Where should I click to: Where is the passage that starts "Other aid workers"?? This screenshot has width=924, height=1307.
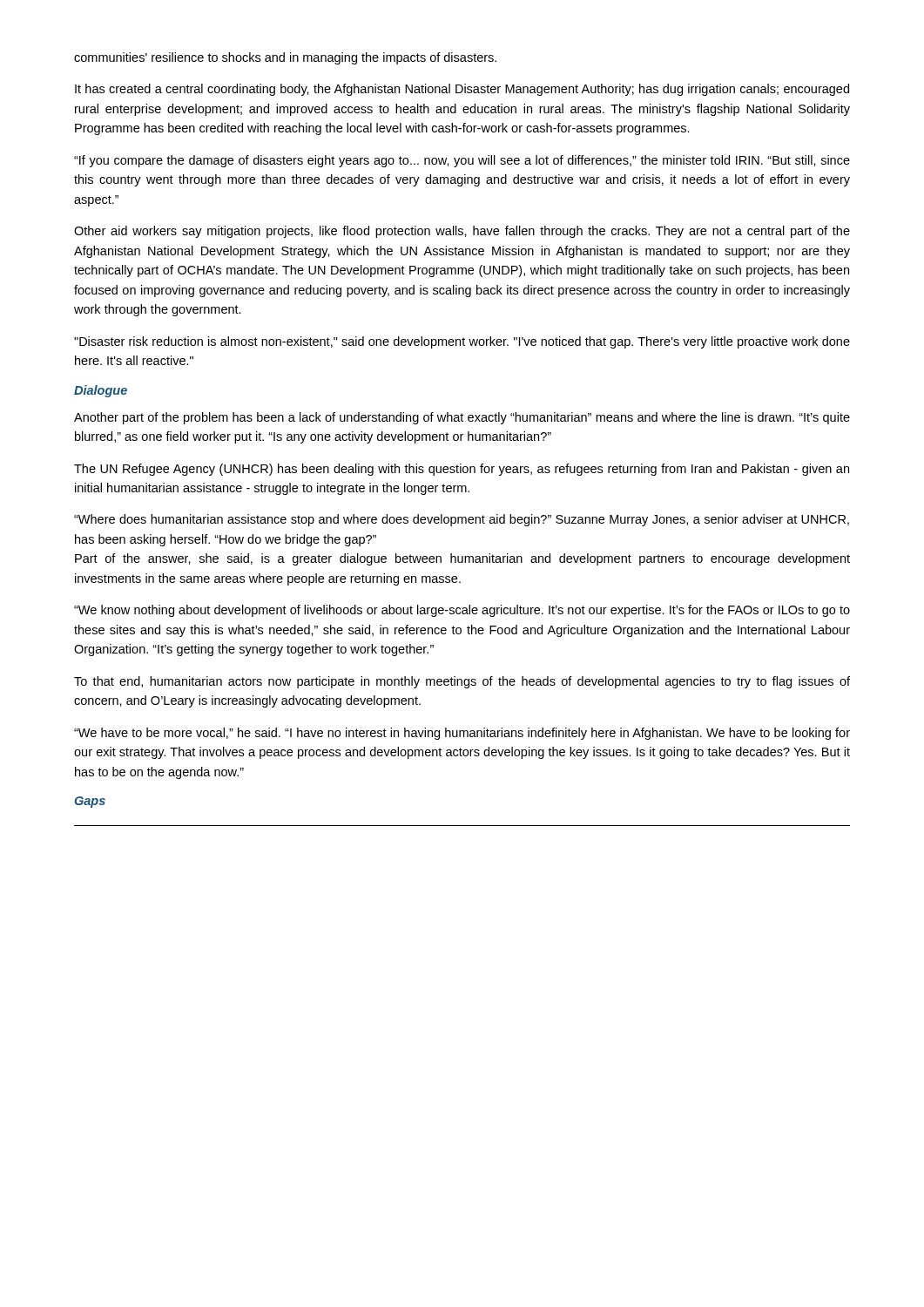coord(462,270)
